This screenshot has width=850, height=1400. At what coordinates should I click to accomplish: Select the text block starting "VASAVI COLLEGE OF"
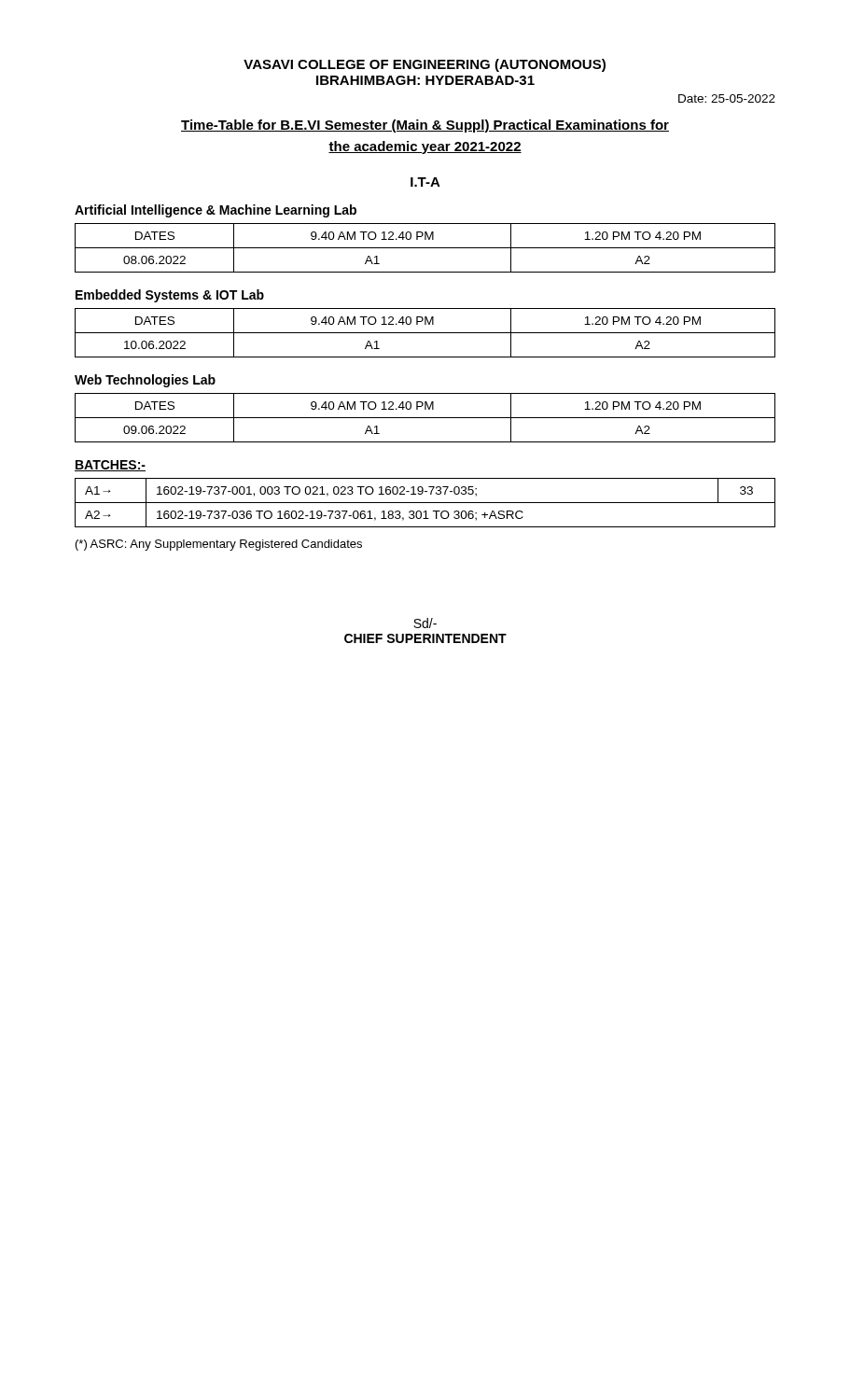[x=425, y=72]
